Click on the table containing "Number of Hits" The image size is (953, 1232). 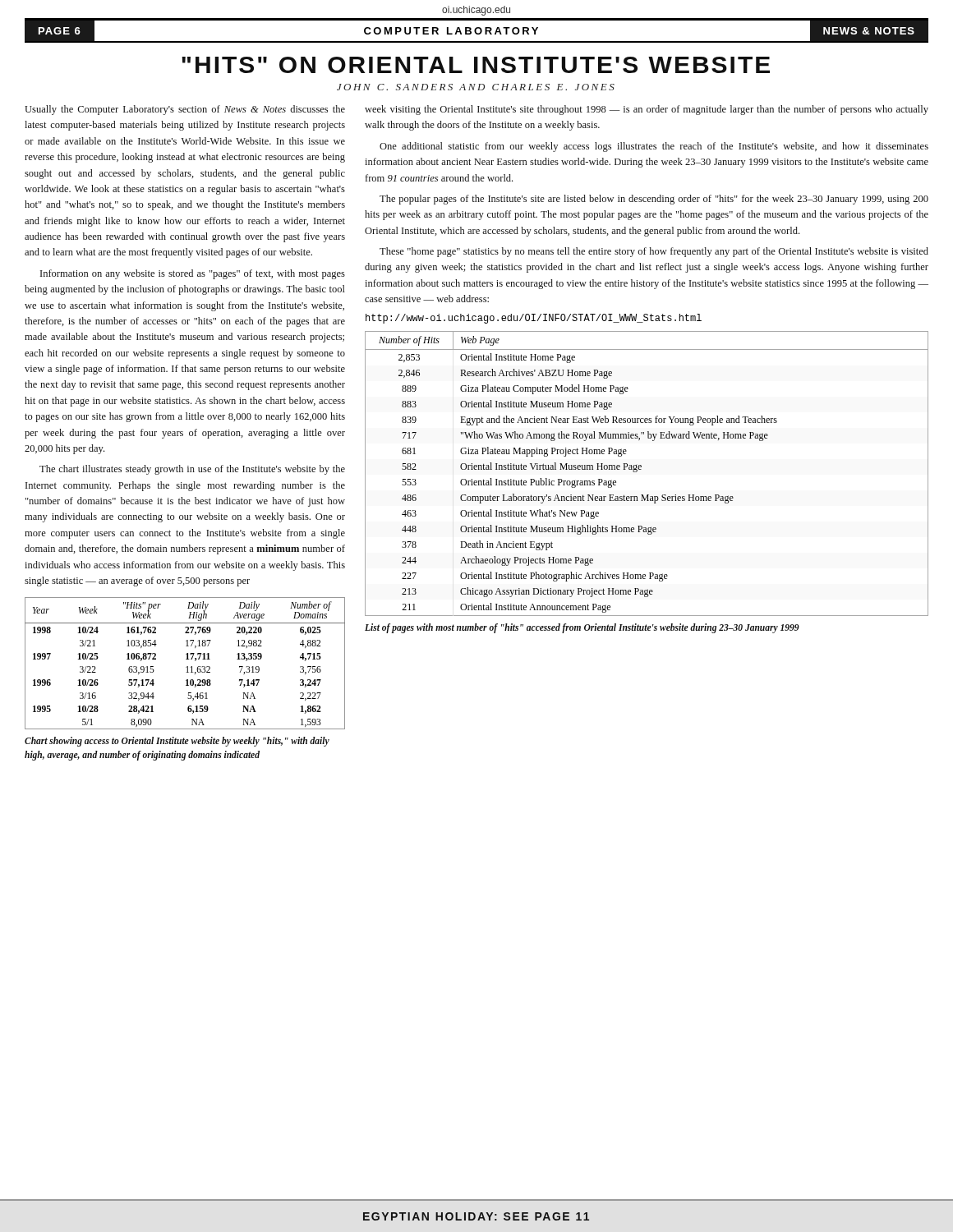tap(647, 473)
